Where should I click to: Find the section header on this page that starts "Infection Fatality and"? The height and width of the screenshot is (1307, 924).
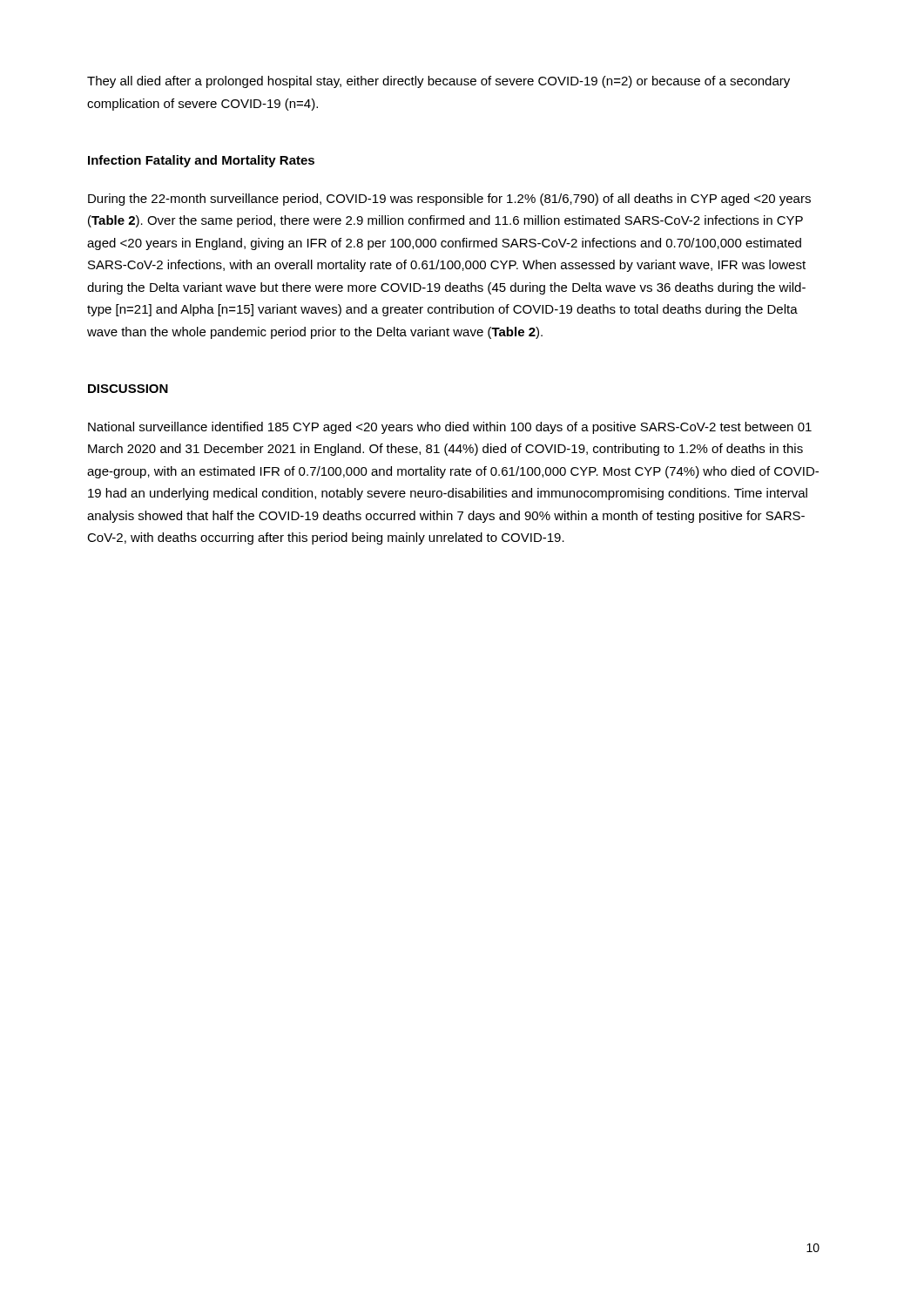[201, 160]
